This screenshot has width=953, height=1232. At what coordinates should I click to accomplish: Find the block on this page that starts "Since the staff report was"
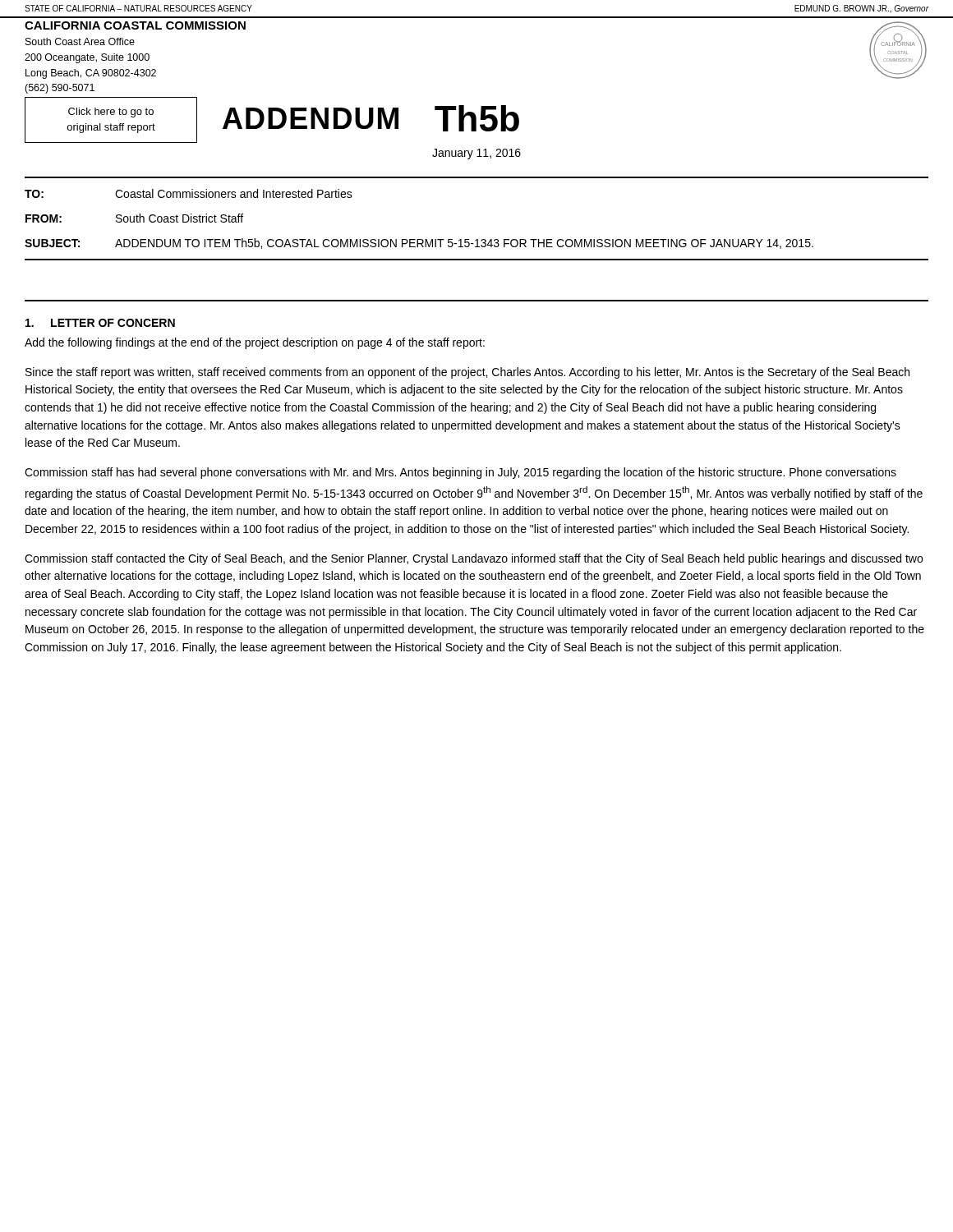click(467, 407)
